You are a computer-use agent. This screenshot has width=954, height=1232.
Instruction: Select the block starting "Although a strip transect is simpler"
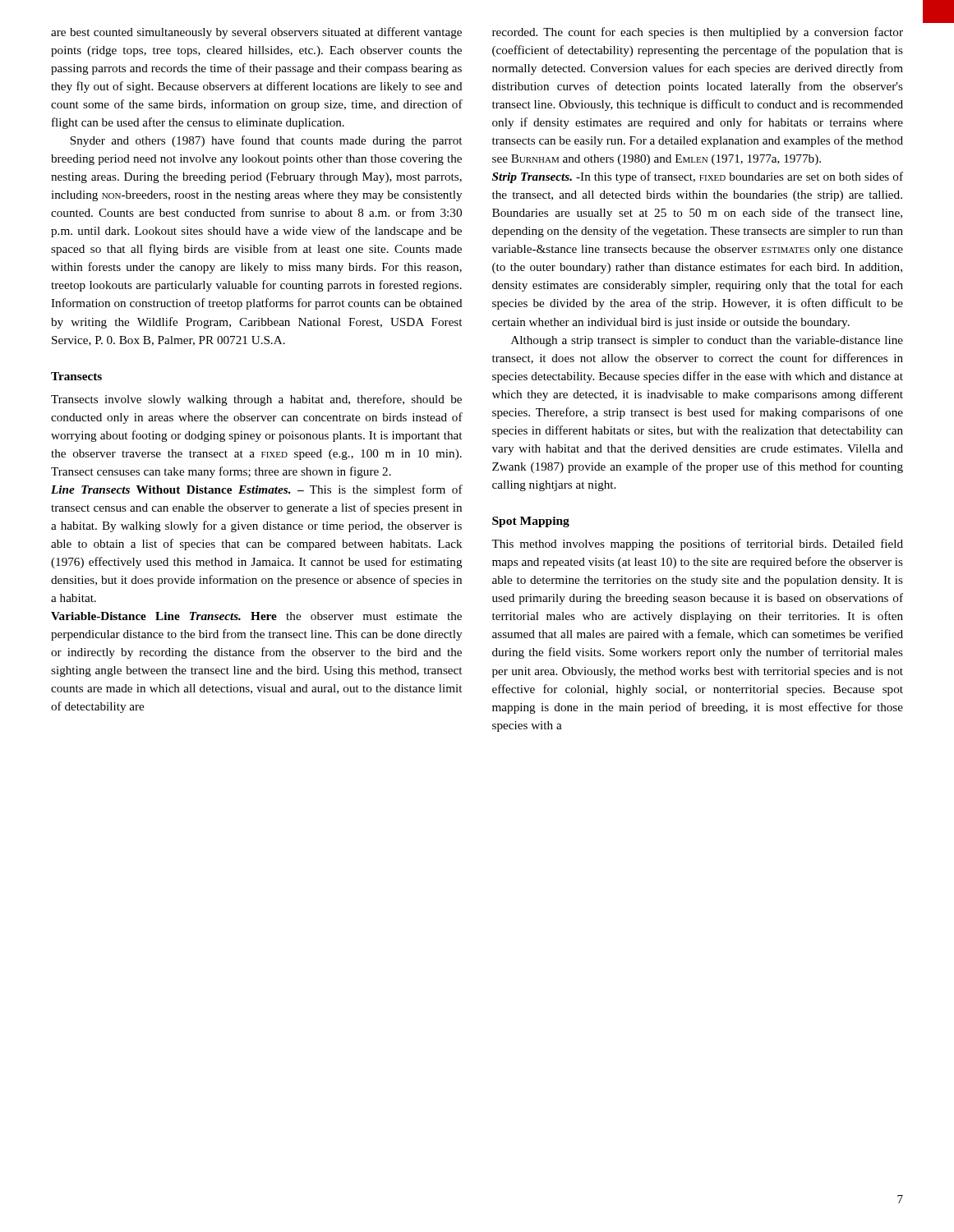pyautogui.click(x=697, y=412)
